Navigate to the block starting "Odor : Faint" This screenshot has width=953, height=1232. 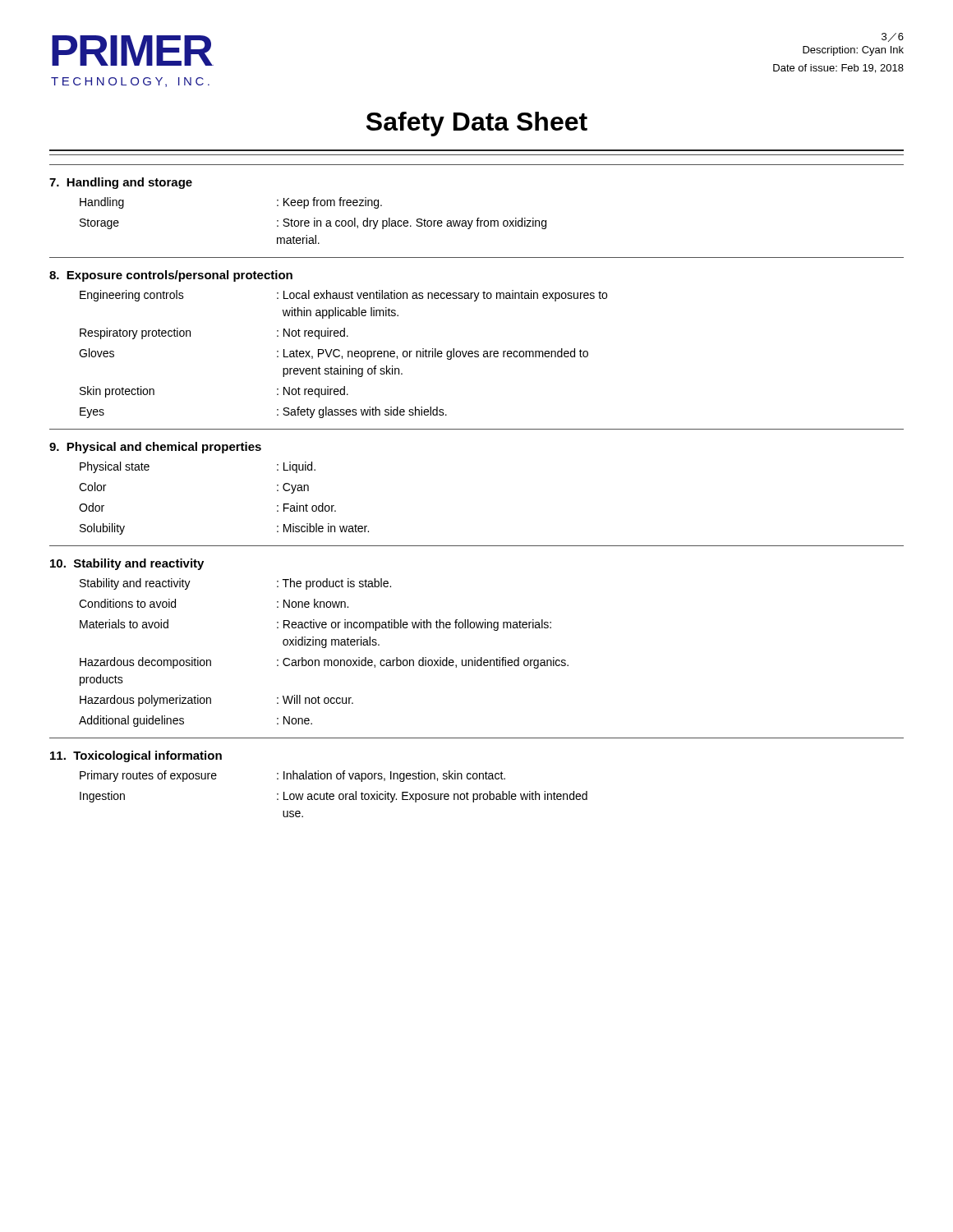[90, 506]
